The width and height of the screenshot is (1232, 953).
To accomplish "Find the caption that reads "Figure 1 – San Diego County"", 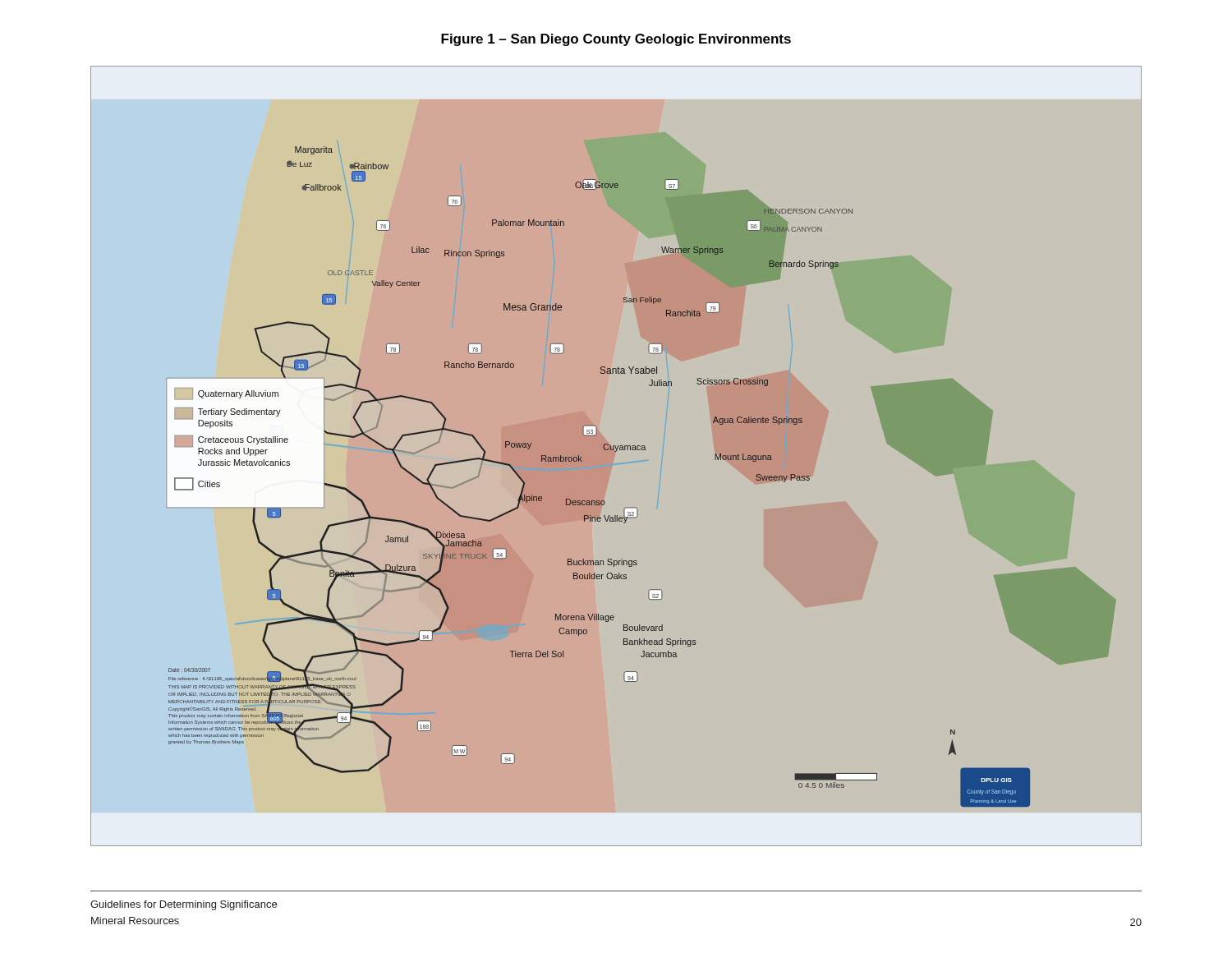I will click(616, 39).
